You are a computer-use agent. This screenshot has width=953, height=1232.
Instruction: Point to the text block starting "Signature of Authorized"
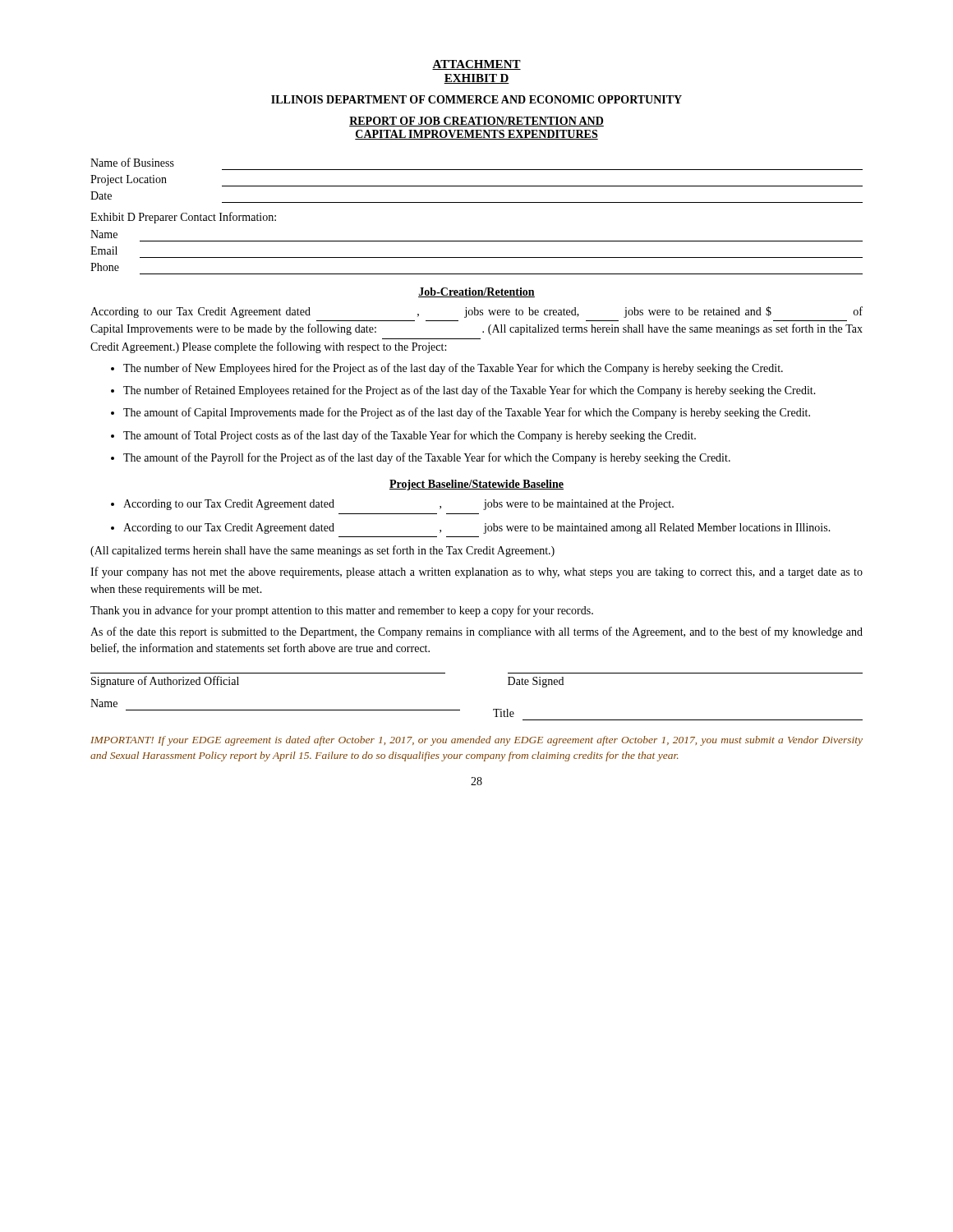165,681
